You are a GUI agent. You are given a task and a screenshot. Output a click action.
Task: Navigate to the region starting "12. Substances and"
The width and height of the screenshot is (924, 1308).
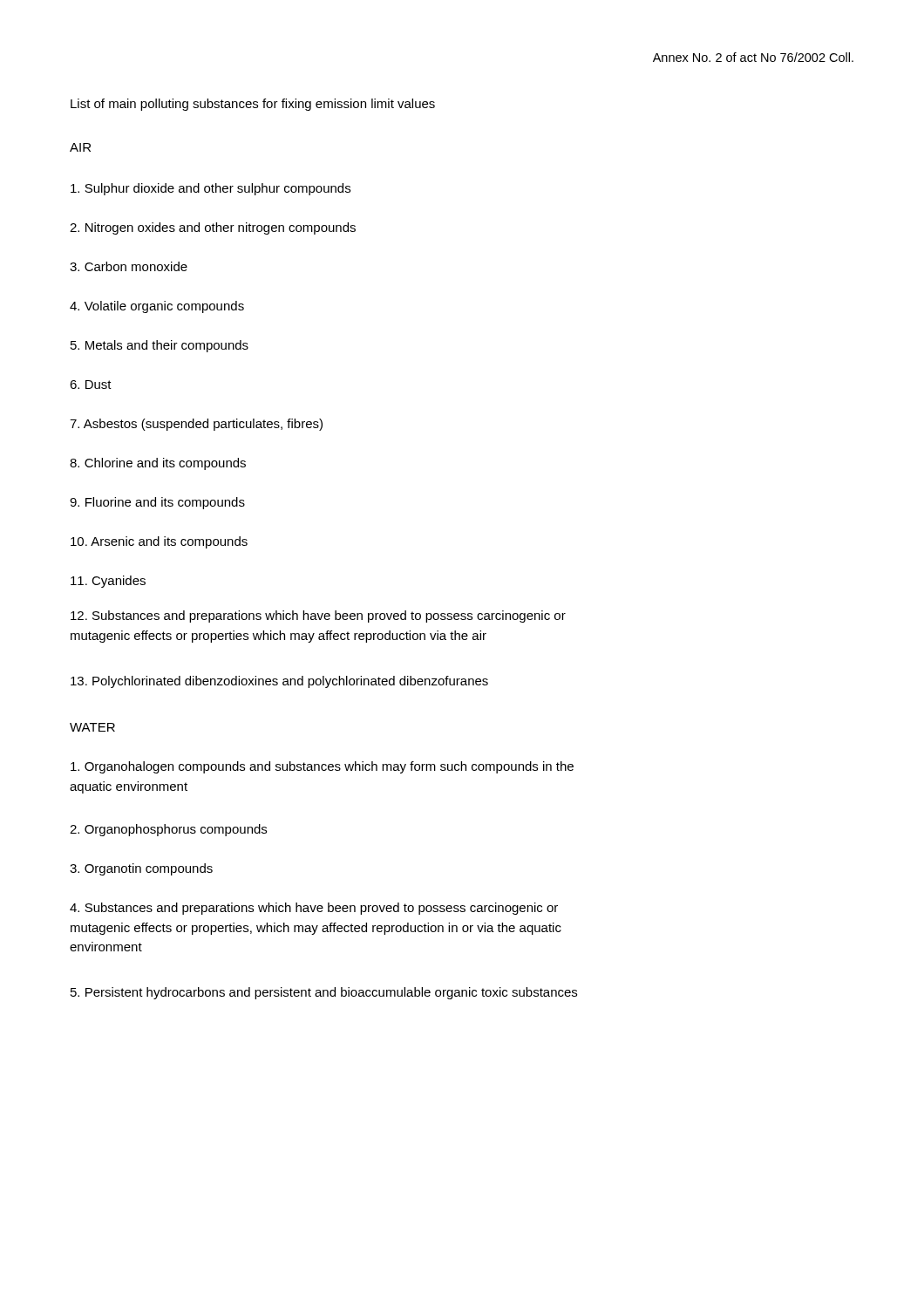click(x=318, y=625)
